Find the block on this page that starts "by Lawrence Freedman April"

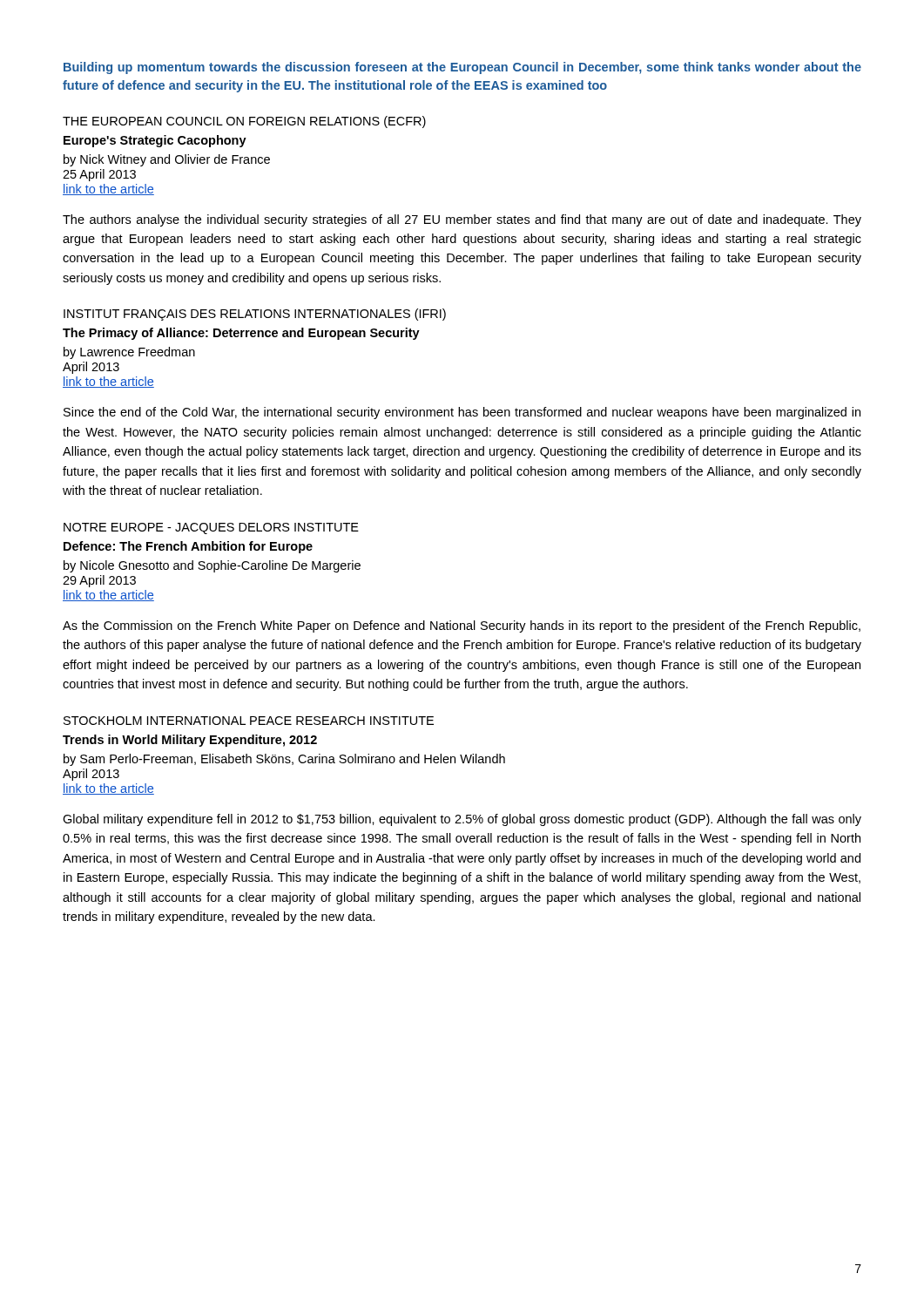click(x=129, y=353)
